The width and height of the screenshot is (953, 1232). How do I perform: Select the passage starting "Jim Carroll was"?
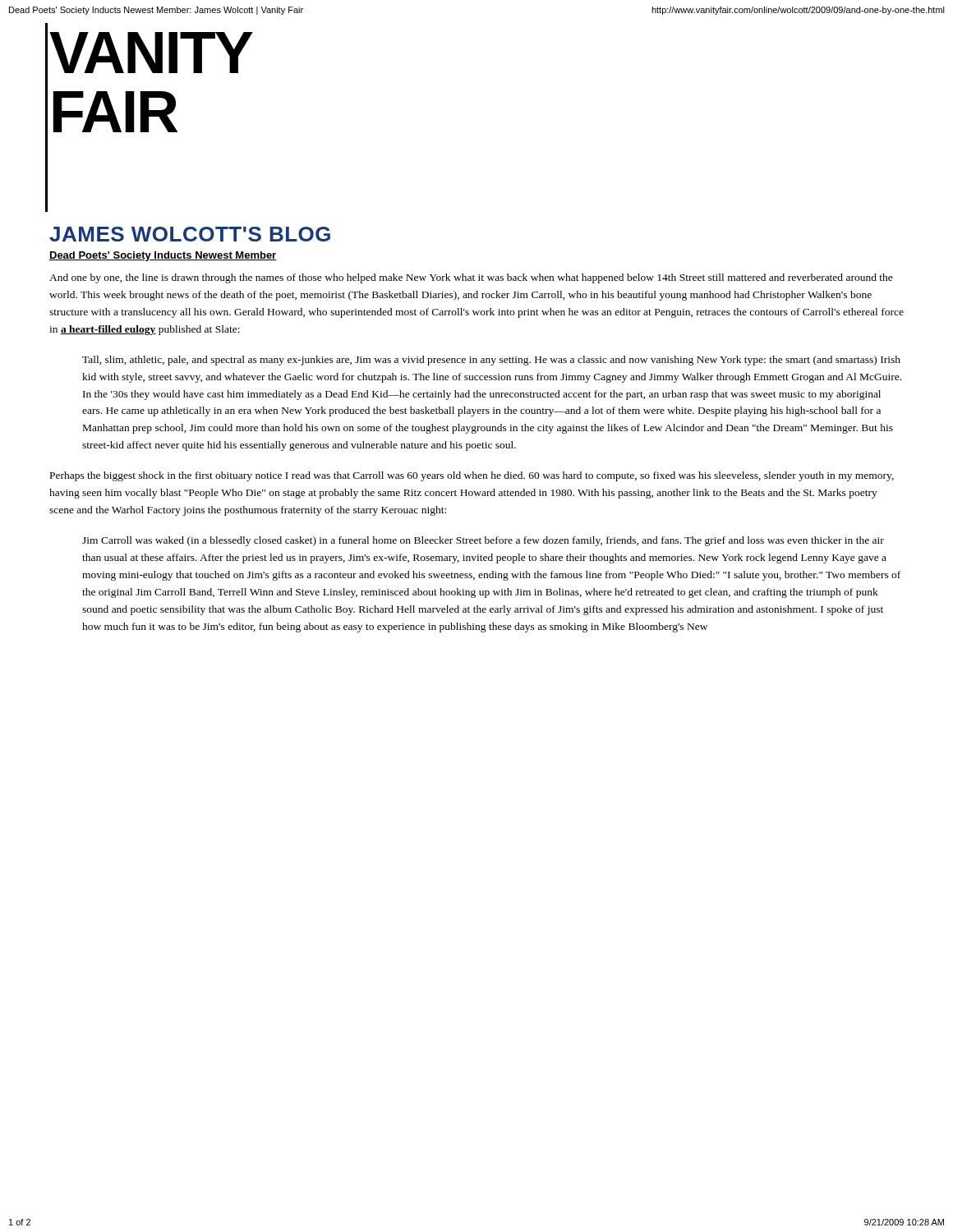pos(491,583)
